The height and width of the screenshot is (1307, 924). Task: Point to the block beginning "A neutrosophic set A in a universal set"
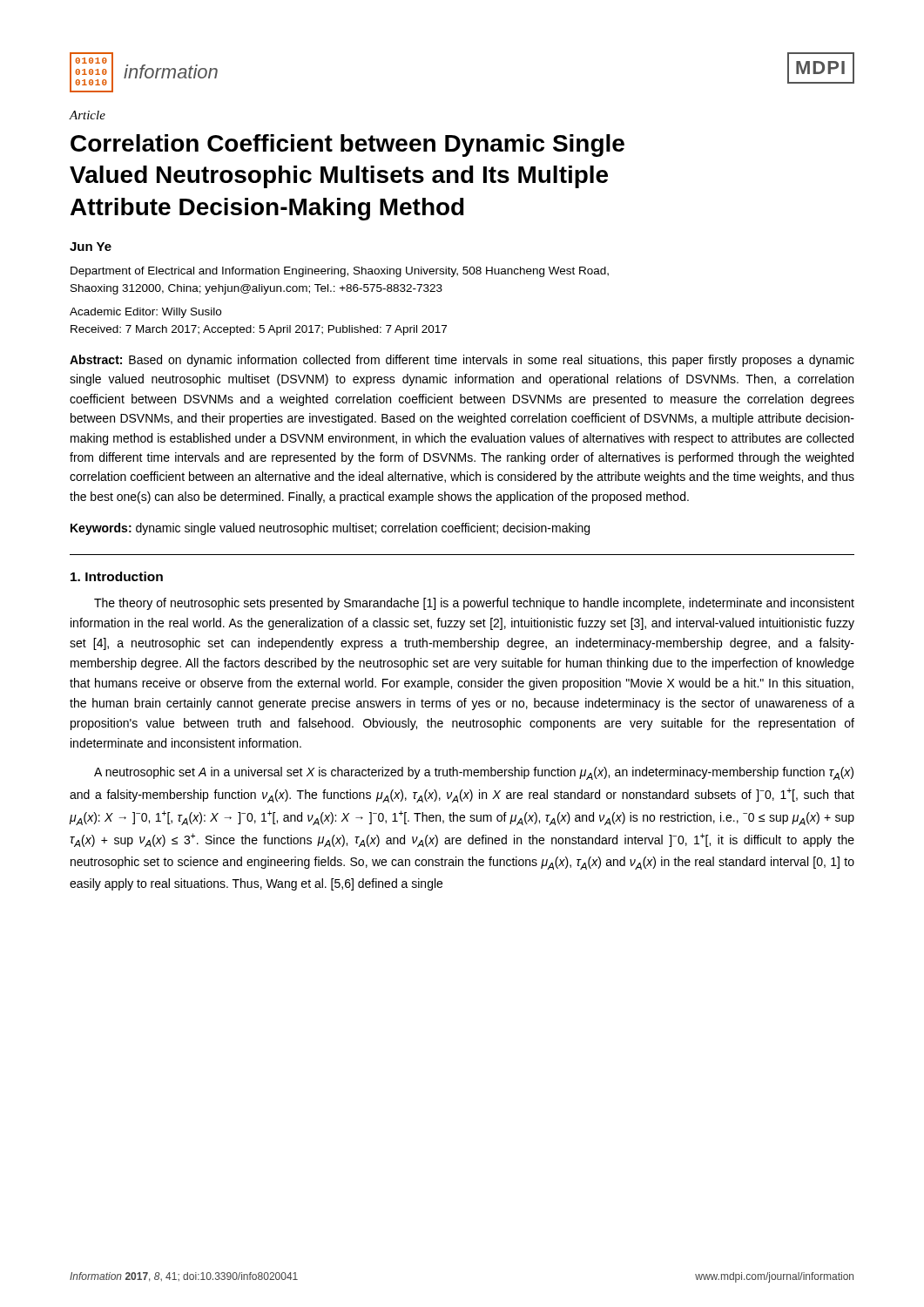pyautogui.click(x=462, y=828)
